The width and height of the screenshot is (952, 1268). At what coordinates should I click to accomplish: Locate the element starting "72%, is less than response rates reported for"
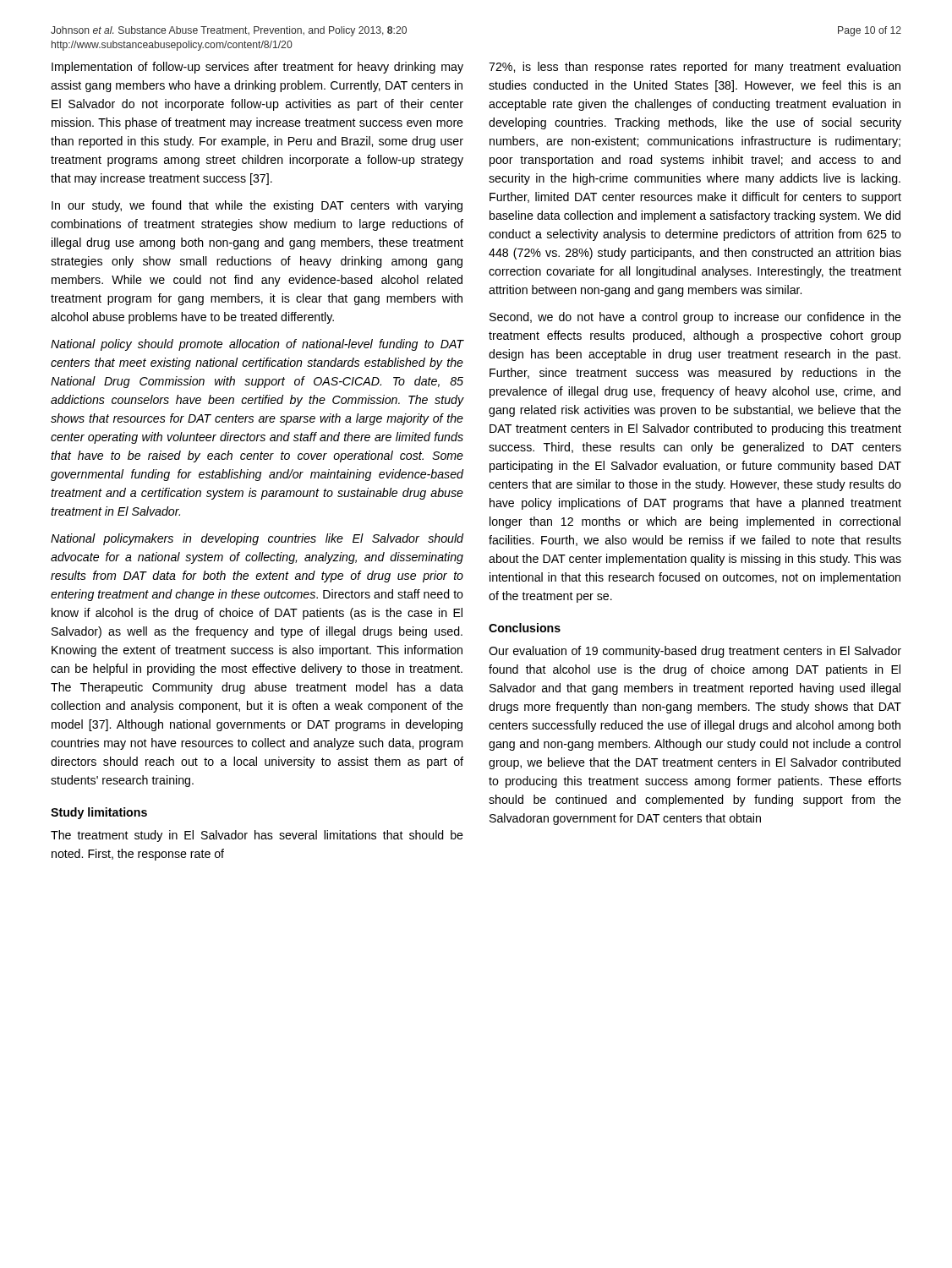click(x=695, y=178)
